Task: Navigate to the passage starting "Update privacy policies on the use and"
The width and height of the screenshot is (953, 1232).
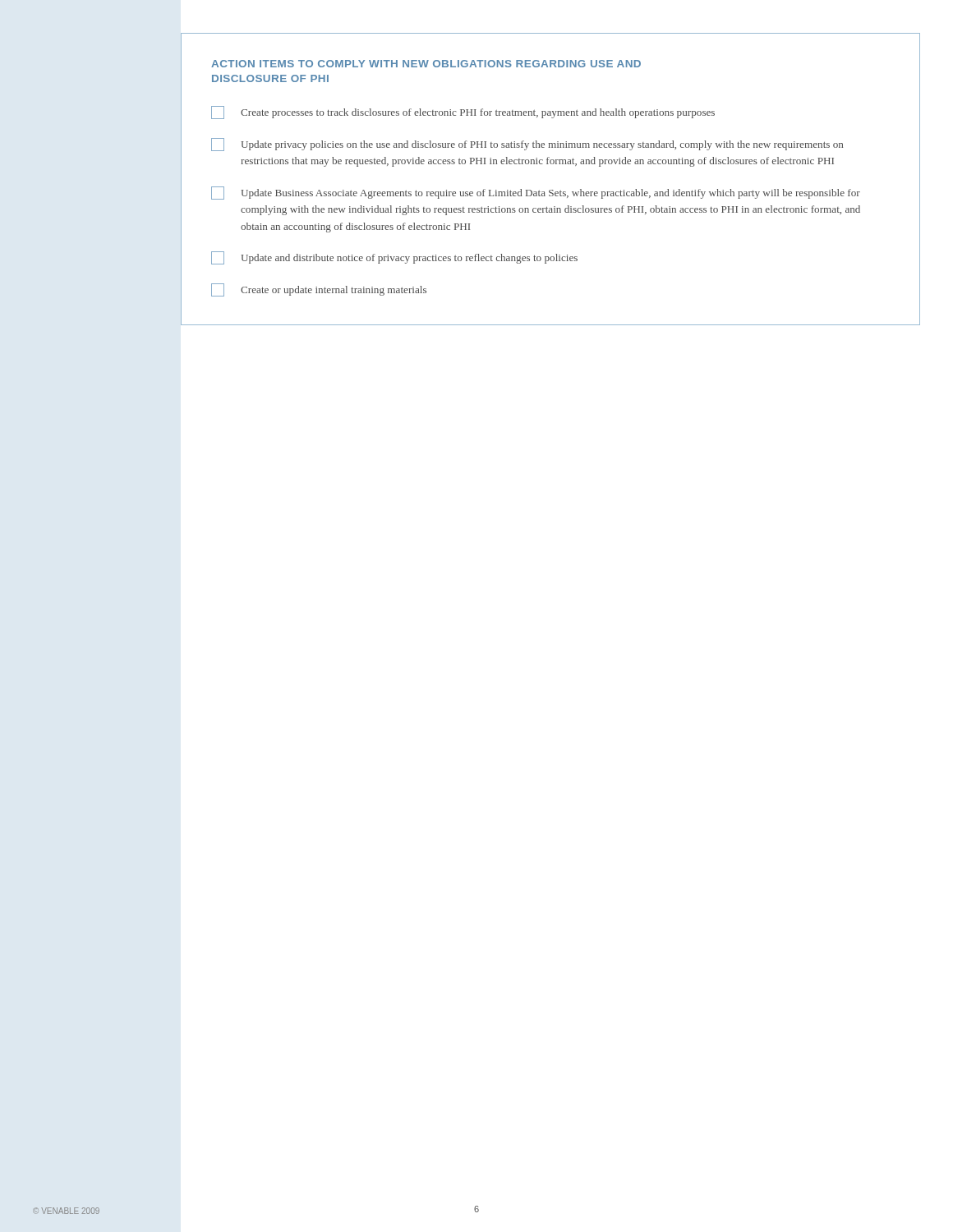Action: (550, 153)
